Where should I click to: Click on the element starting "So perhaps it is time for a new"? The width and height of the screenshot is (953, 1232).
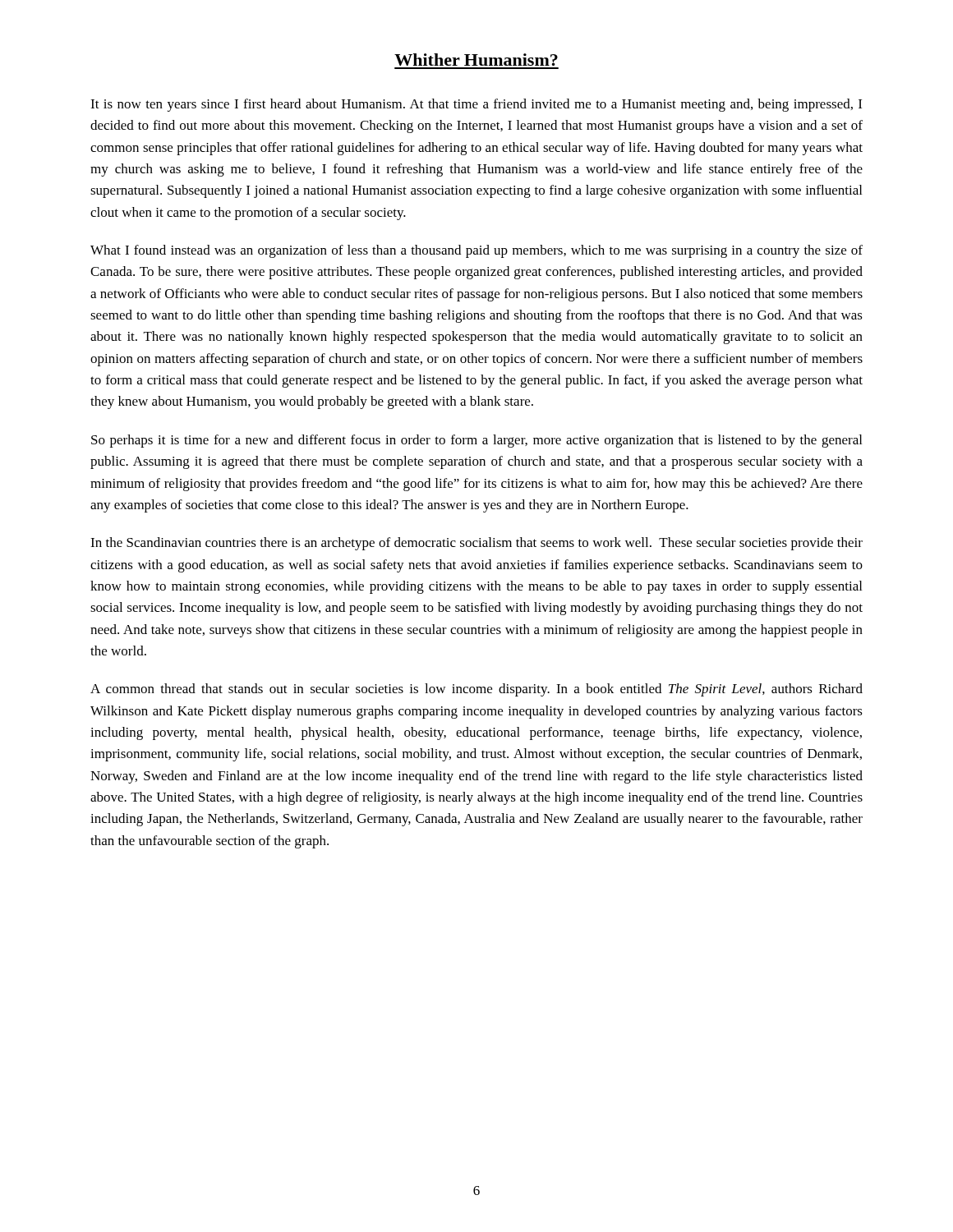click(x=476, y=472)
